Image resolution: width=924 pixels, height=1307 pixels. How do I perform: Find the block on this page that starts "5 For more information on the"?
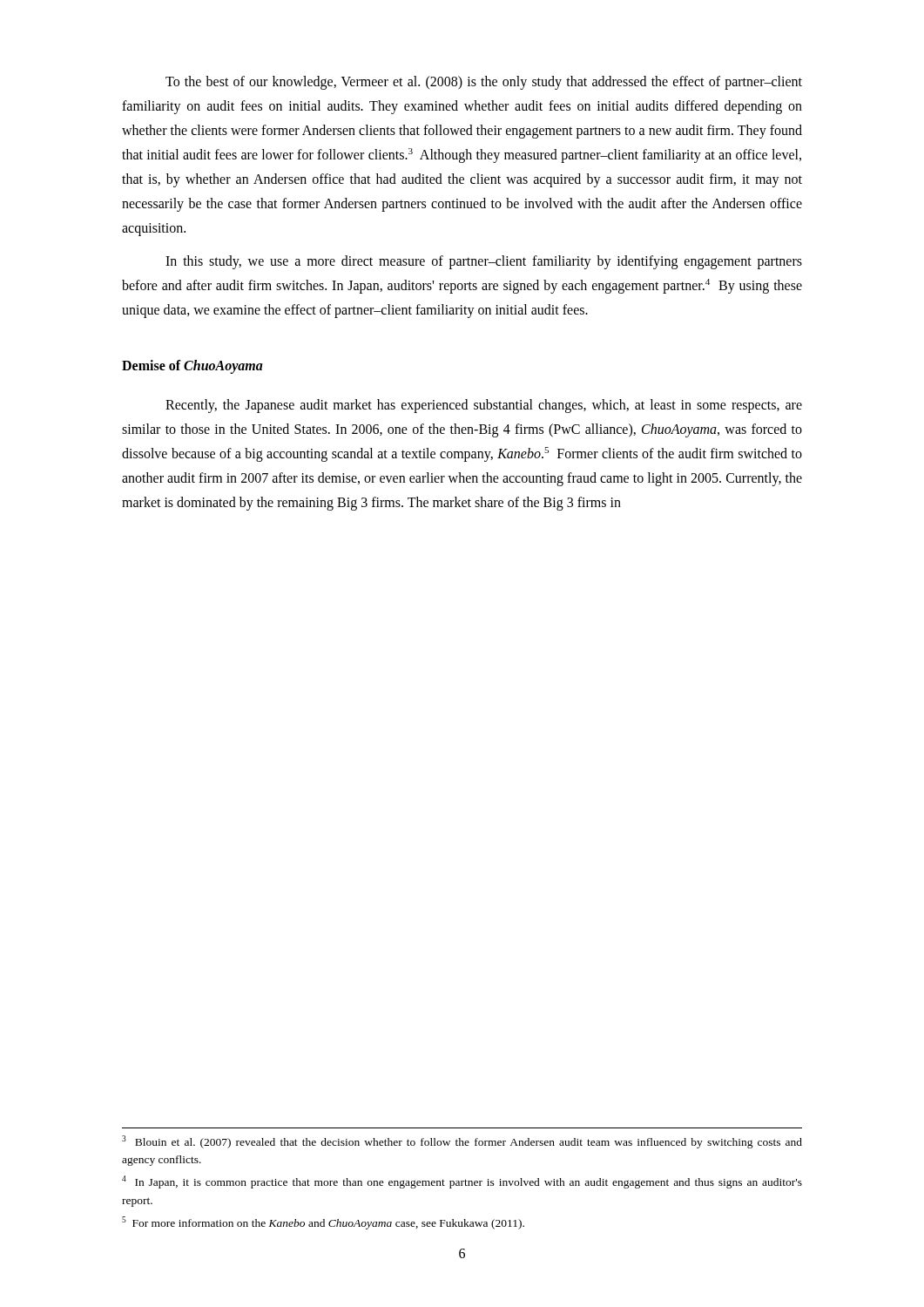point(323,1222)
